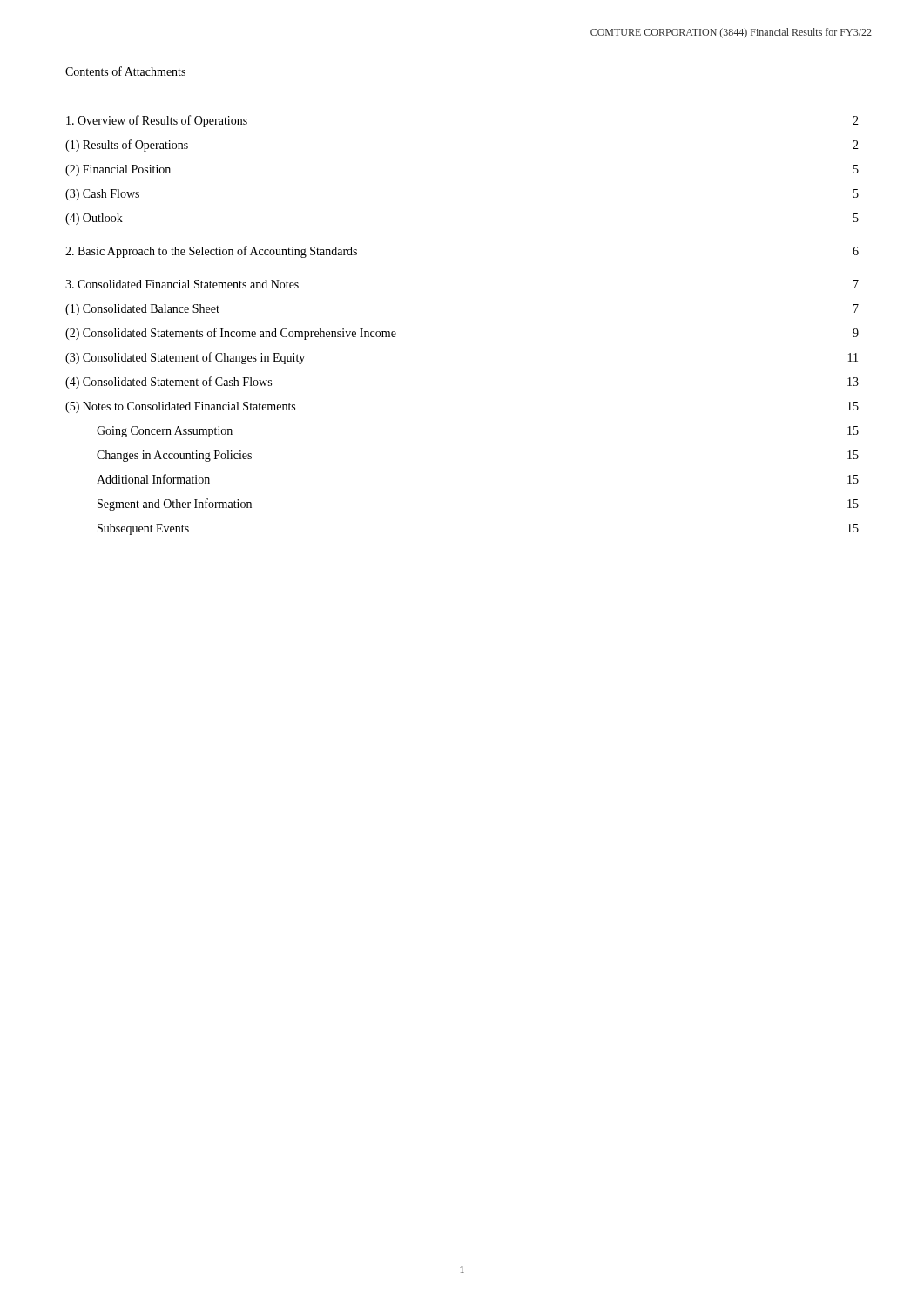924x1307 pixels.
Task: Locate the text starting "(3) Consolidated Statement of Changes in"
Action: pyautogui.click(x=176, y=358)
